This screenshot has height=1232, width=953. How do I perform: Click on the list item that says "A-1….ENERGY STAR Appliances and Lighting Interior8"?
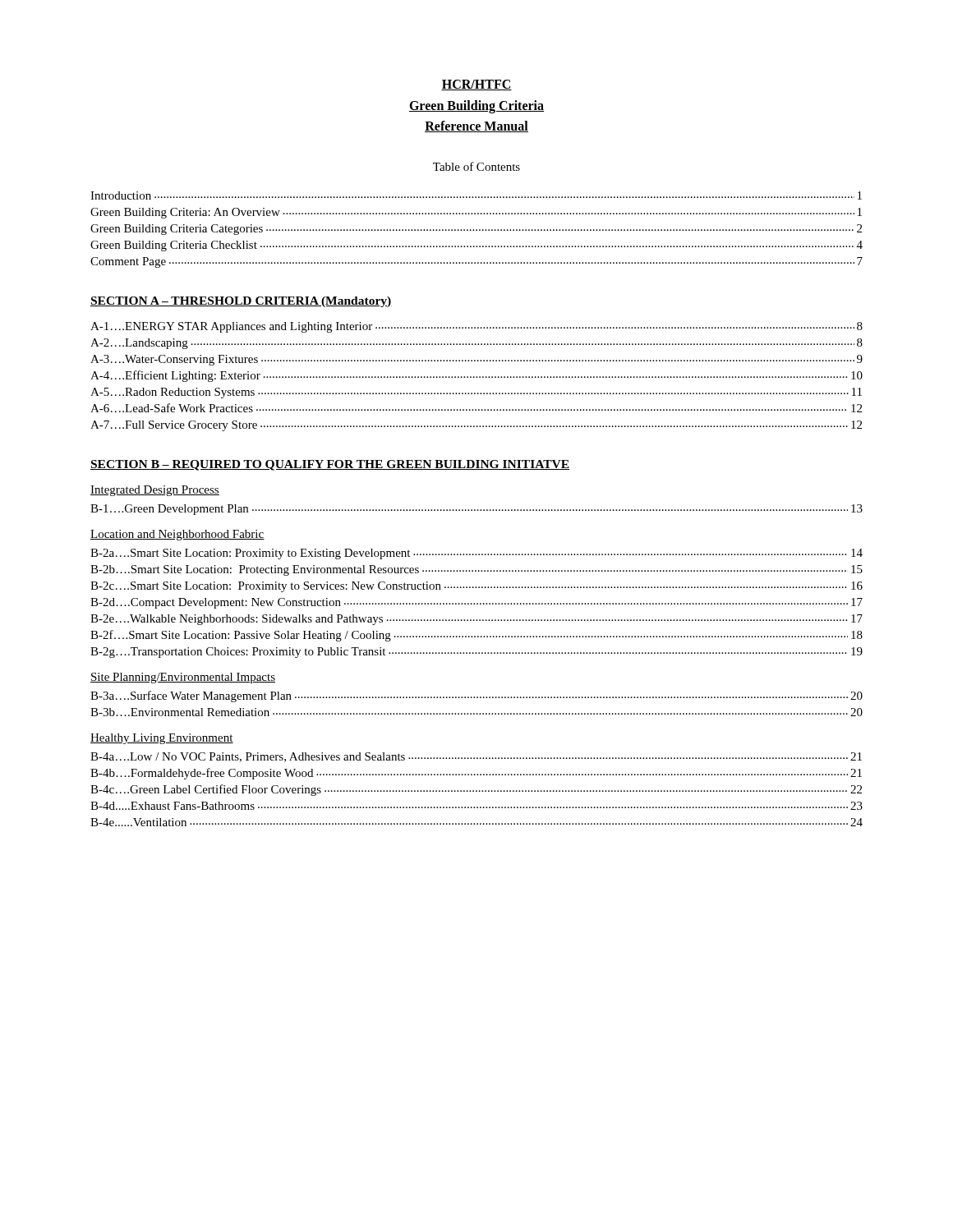476,326
